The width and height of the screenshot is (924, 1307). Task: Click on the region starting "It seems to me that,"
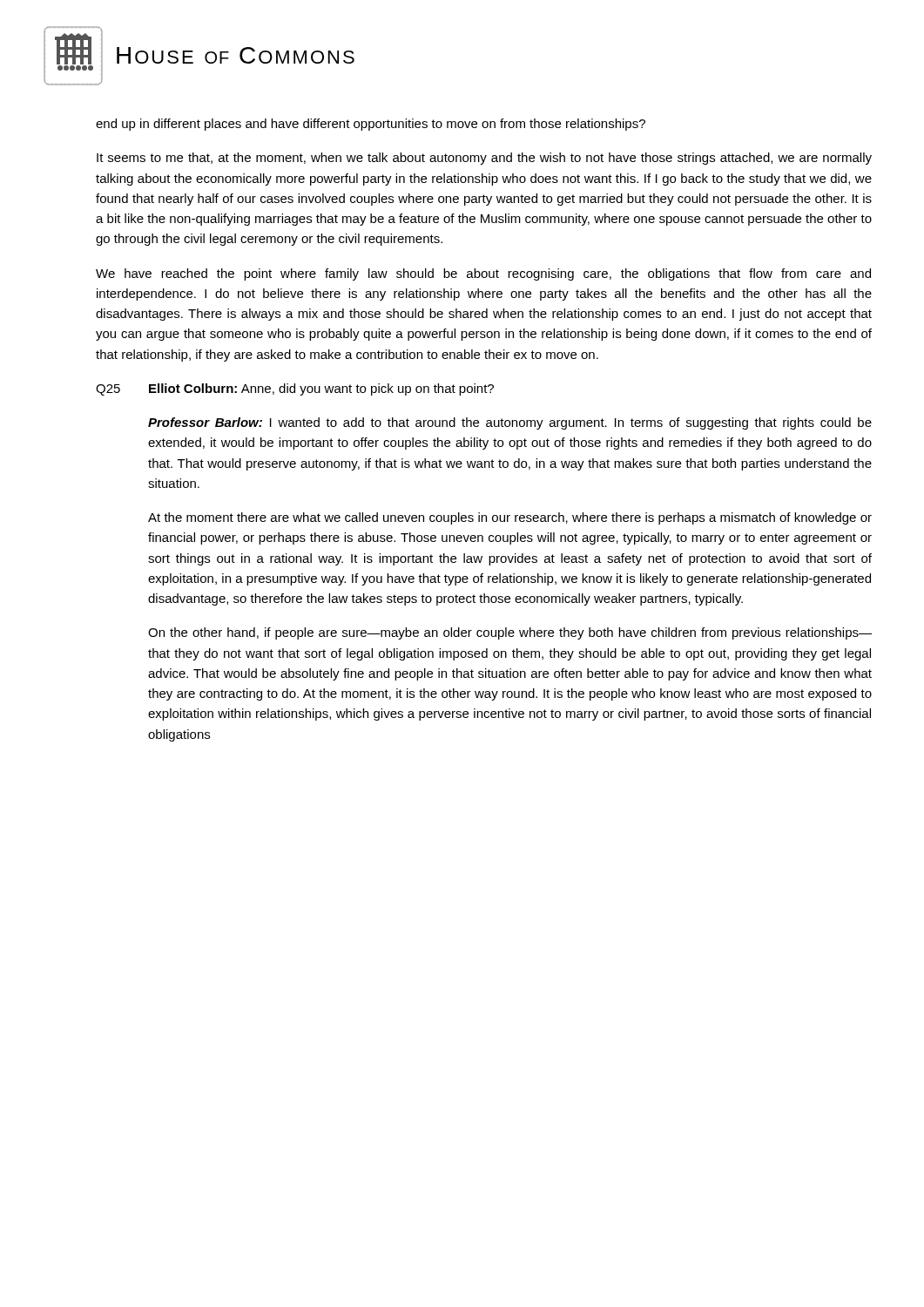click(484, 198)
